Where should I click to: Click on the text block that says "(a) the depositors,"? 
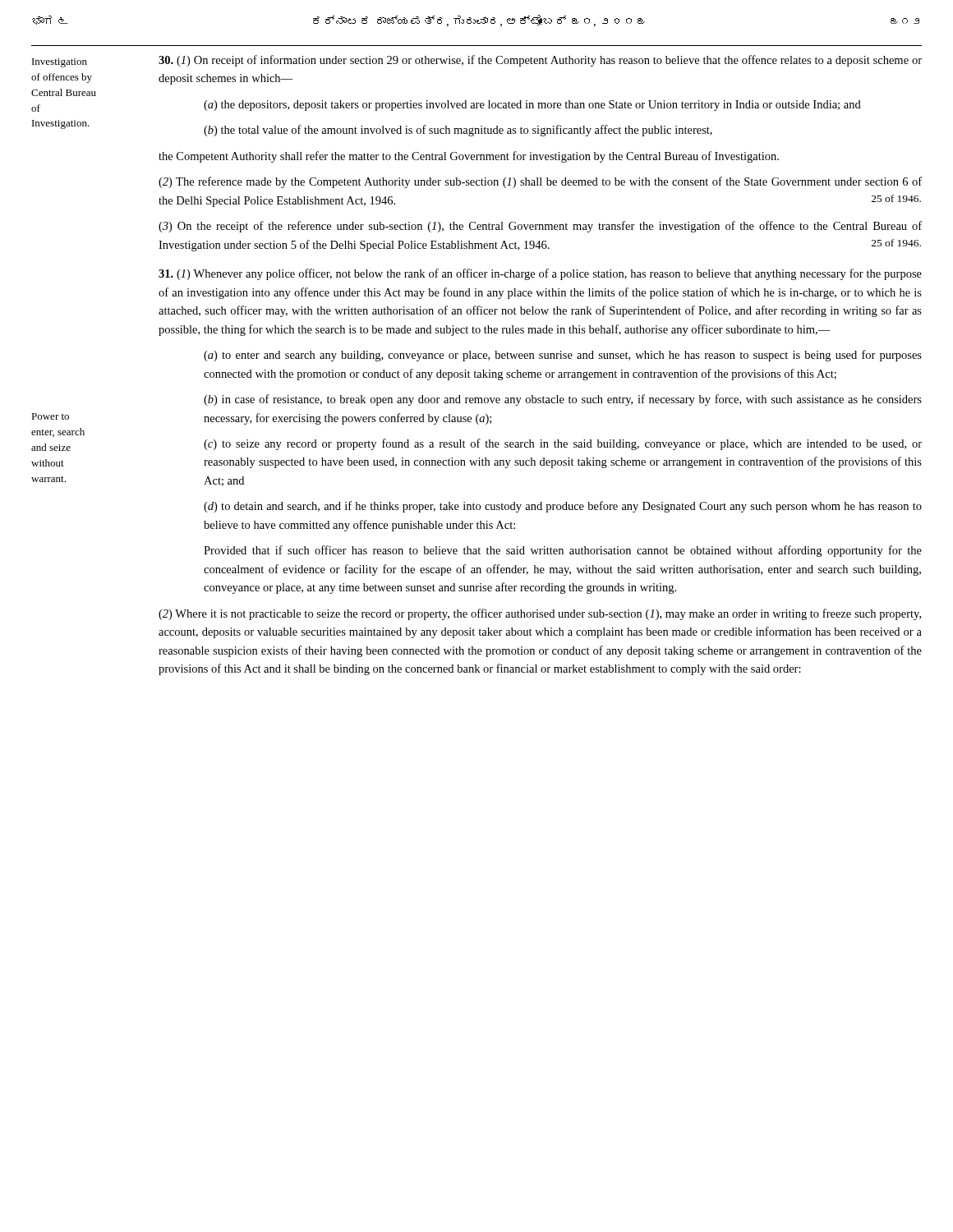click(x=563, y=104)
